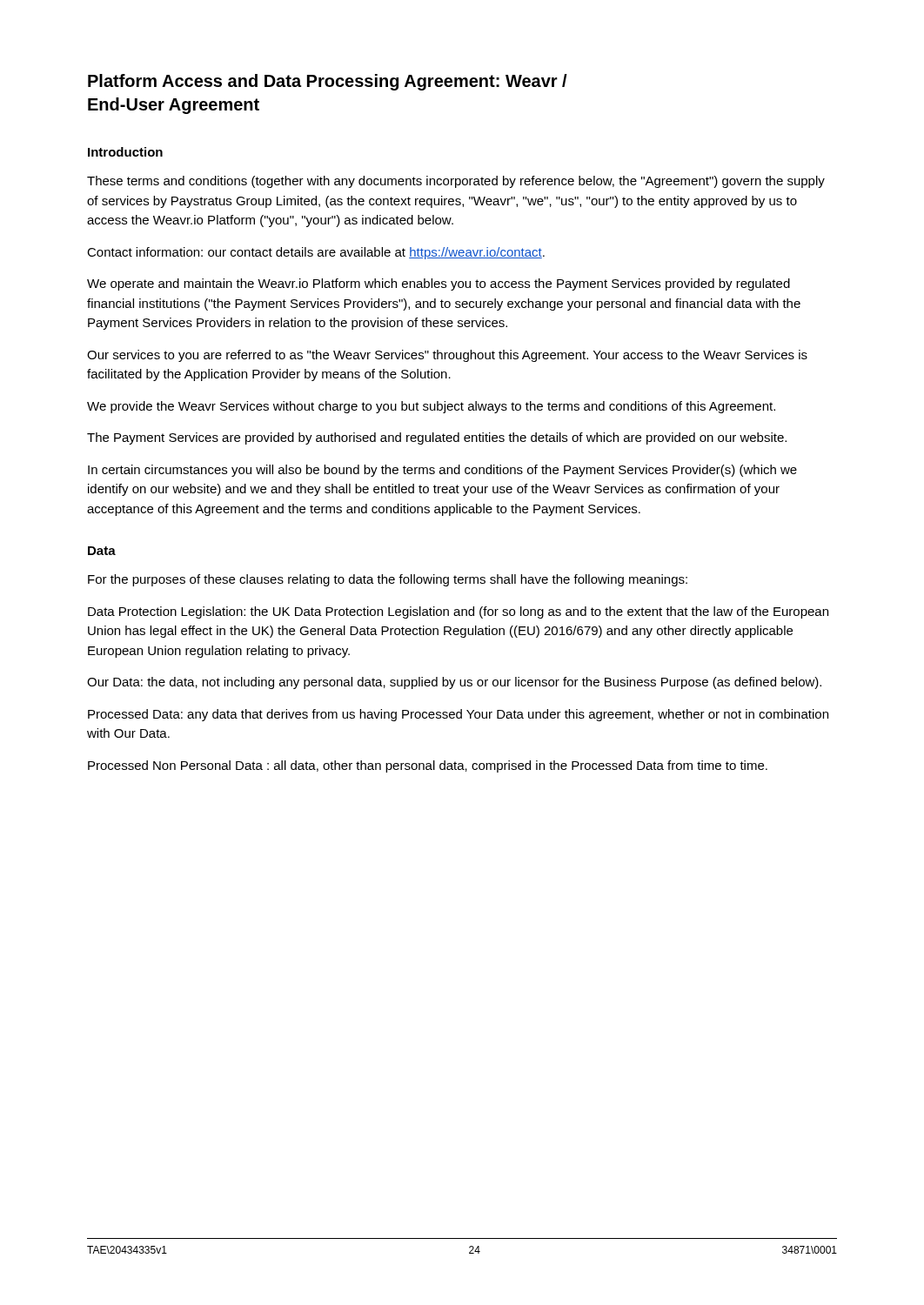Find the text block containing "These terms and conditions (together with any documents"

coord(456,200)
